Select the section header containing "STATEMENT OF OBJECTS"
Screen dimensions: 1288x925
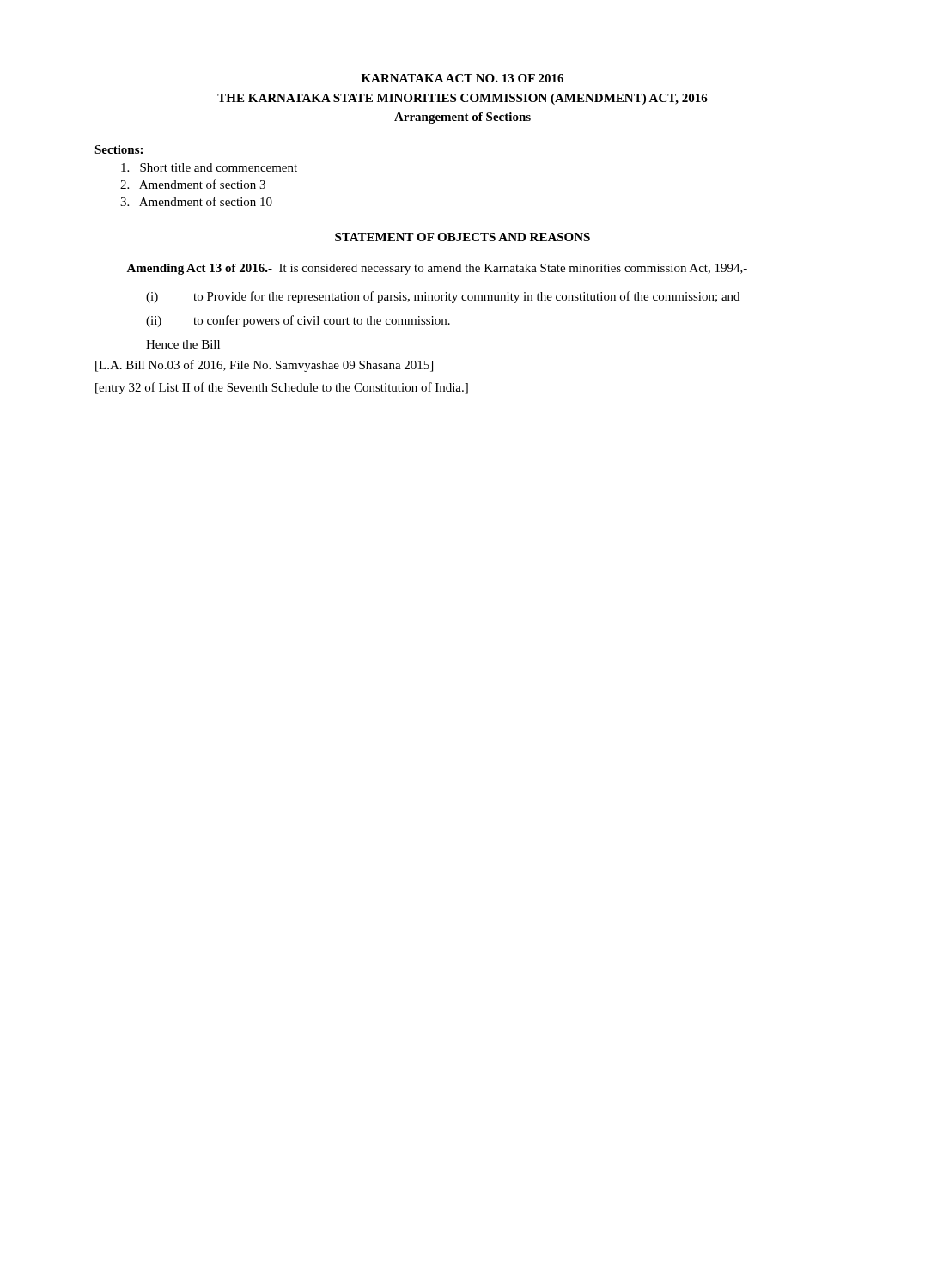click(x=462, y=237)
